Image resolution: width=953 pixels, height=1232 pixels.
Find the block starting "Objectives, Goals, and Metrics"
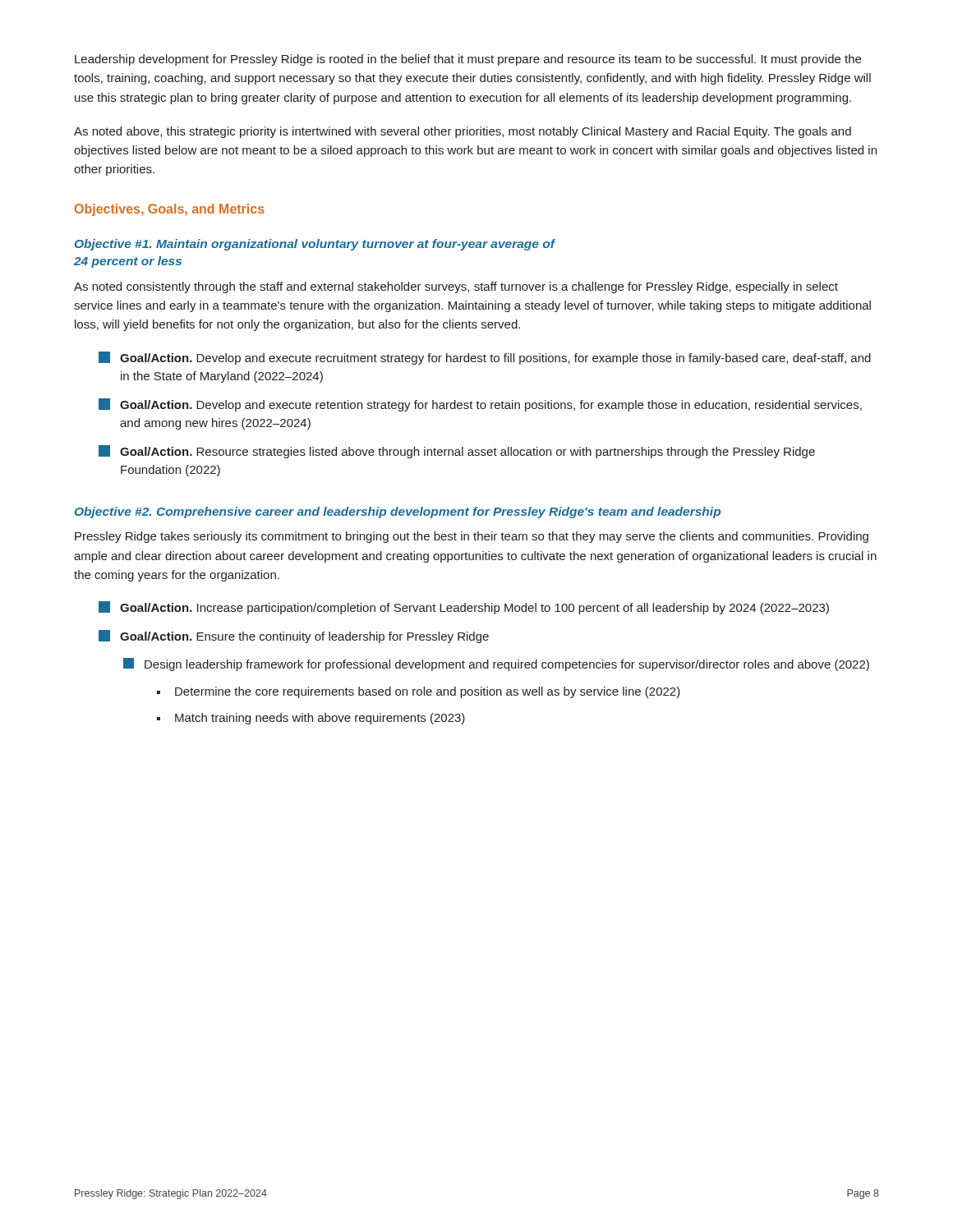[169, 209]
